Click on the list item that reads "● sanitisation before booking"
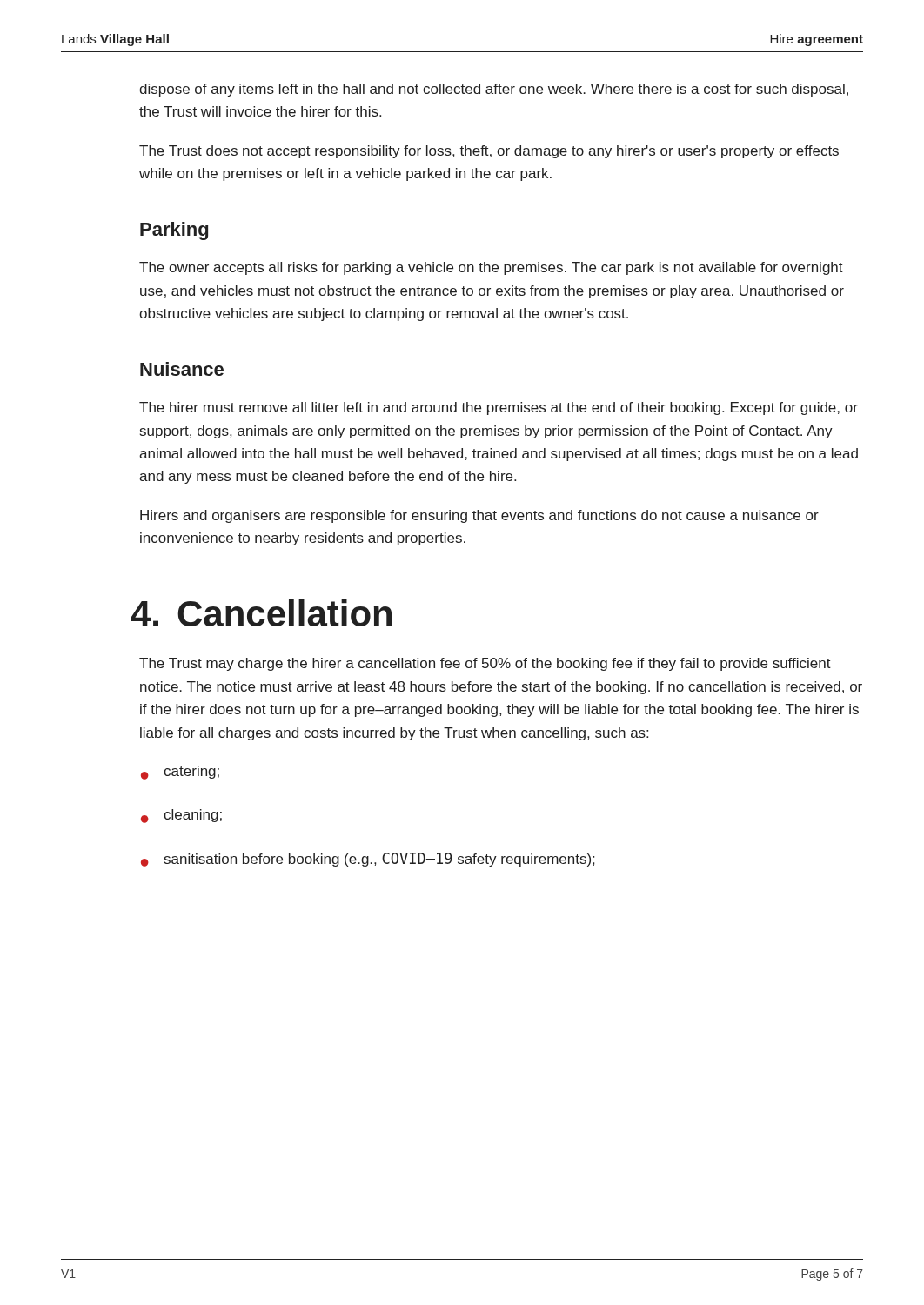This screenshot has width=924, height=1305. (x=368, y=861)
